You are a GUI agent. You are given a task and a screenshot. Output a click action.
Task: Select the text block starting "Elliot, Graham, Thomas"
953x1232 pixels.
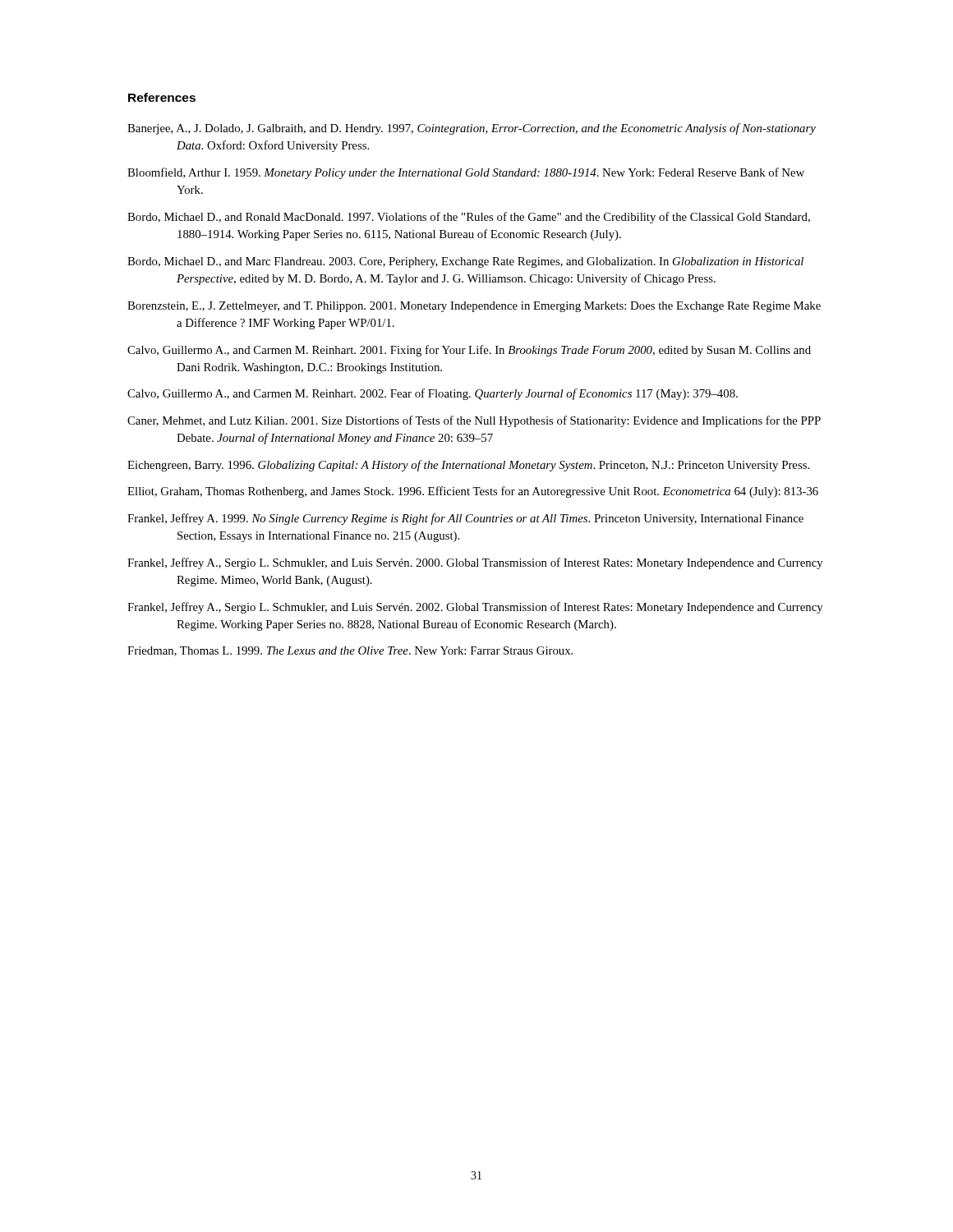coord(473,491)
